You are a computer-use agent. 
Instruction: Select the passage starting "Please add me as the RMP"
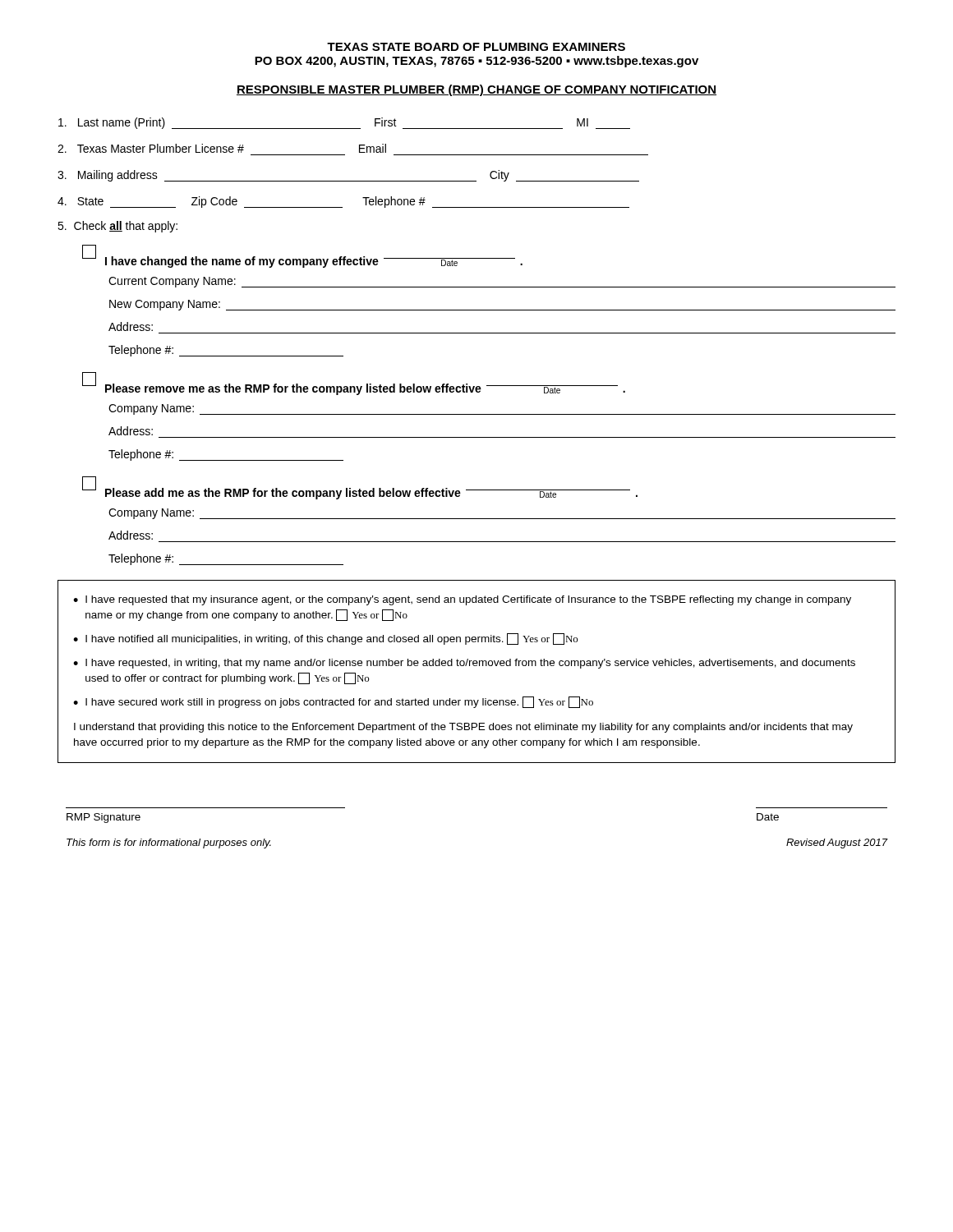[489, 520]
